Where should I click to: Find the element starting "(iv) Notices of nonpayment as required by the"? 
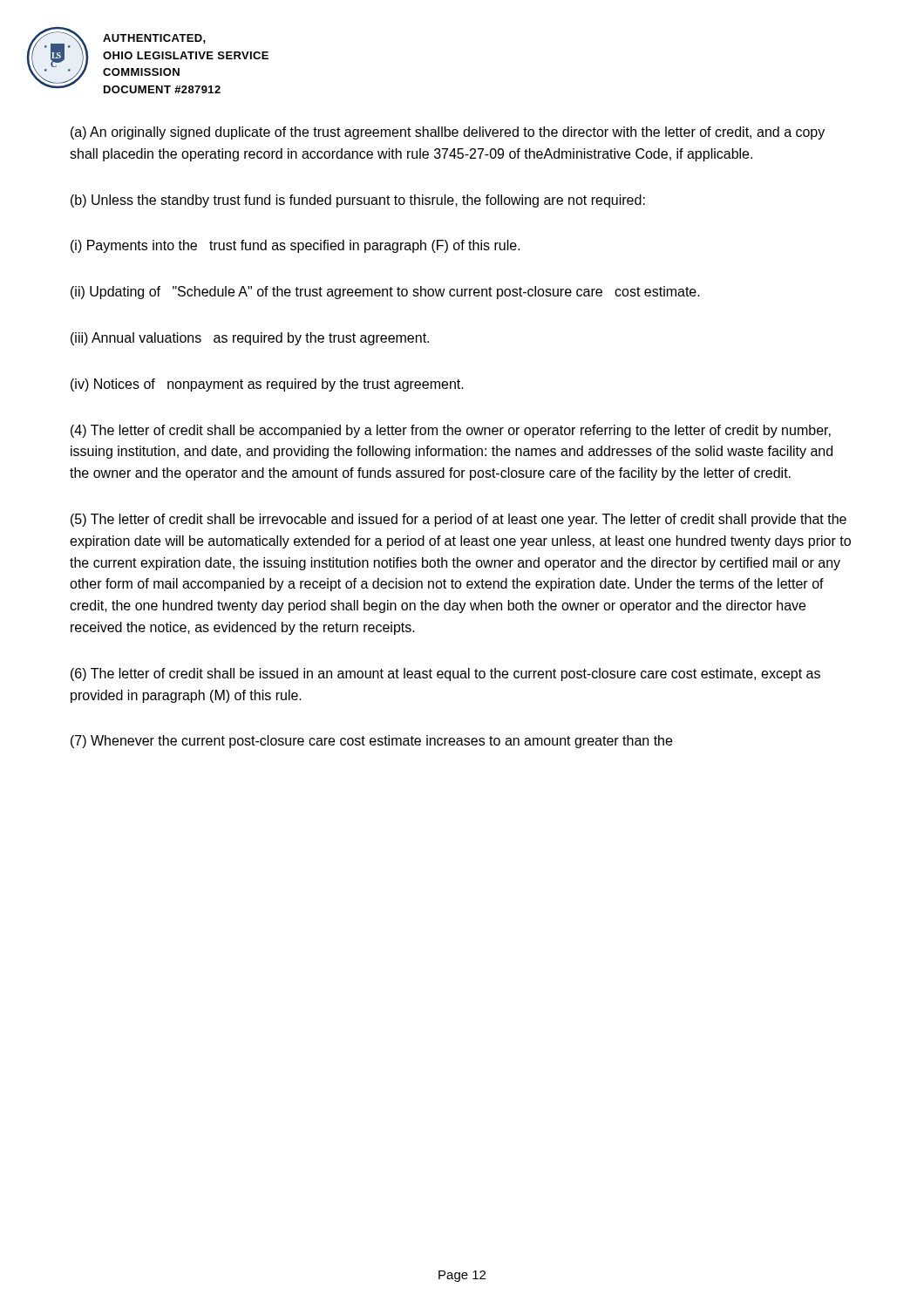click(x=267, y=384)
